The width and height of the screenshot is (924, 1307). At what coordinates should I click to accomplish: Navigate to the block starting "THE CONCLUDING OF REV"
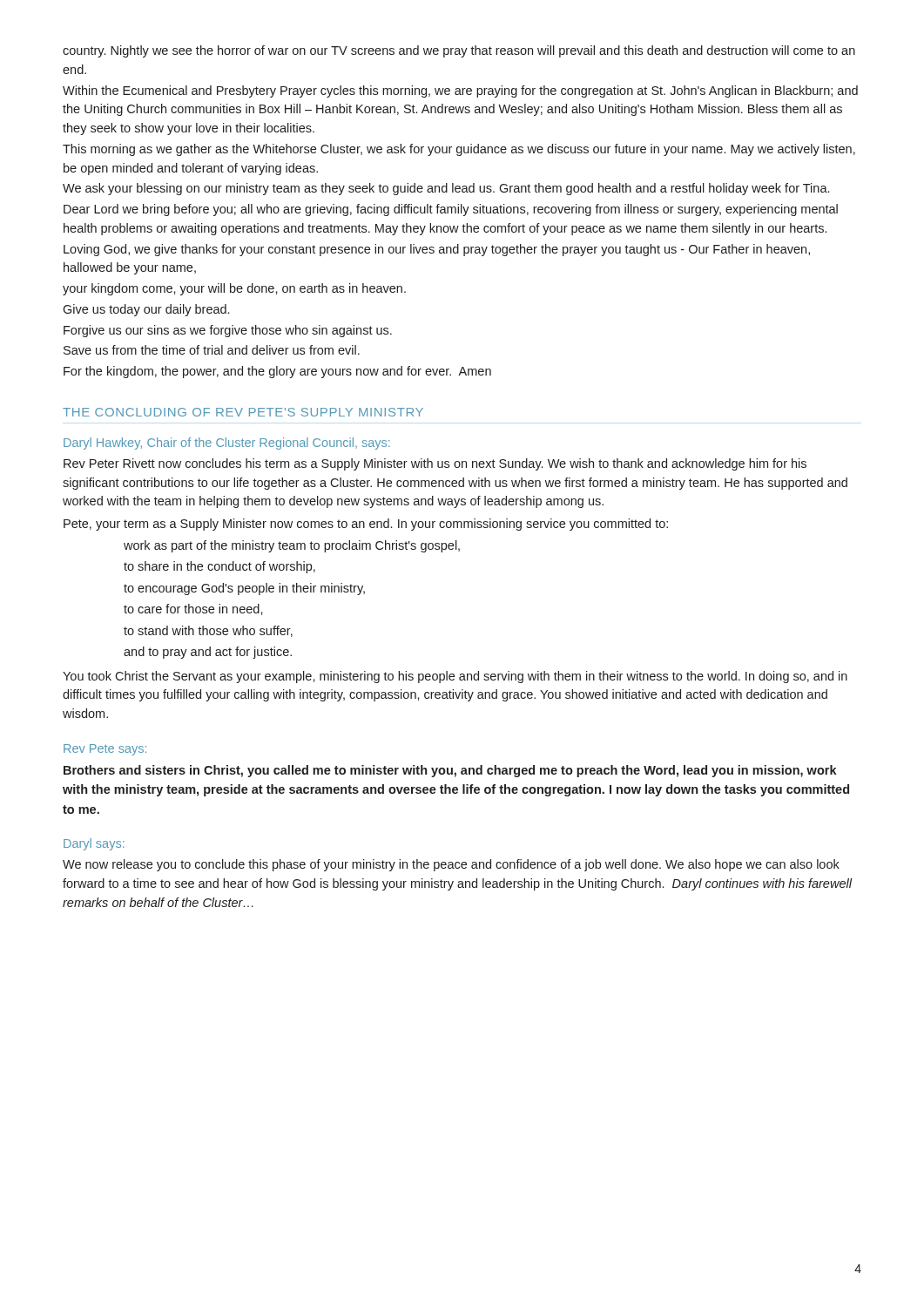[x=244, y=412]
